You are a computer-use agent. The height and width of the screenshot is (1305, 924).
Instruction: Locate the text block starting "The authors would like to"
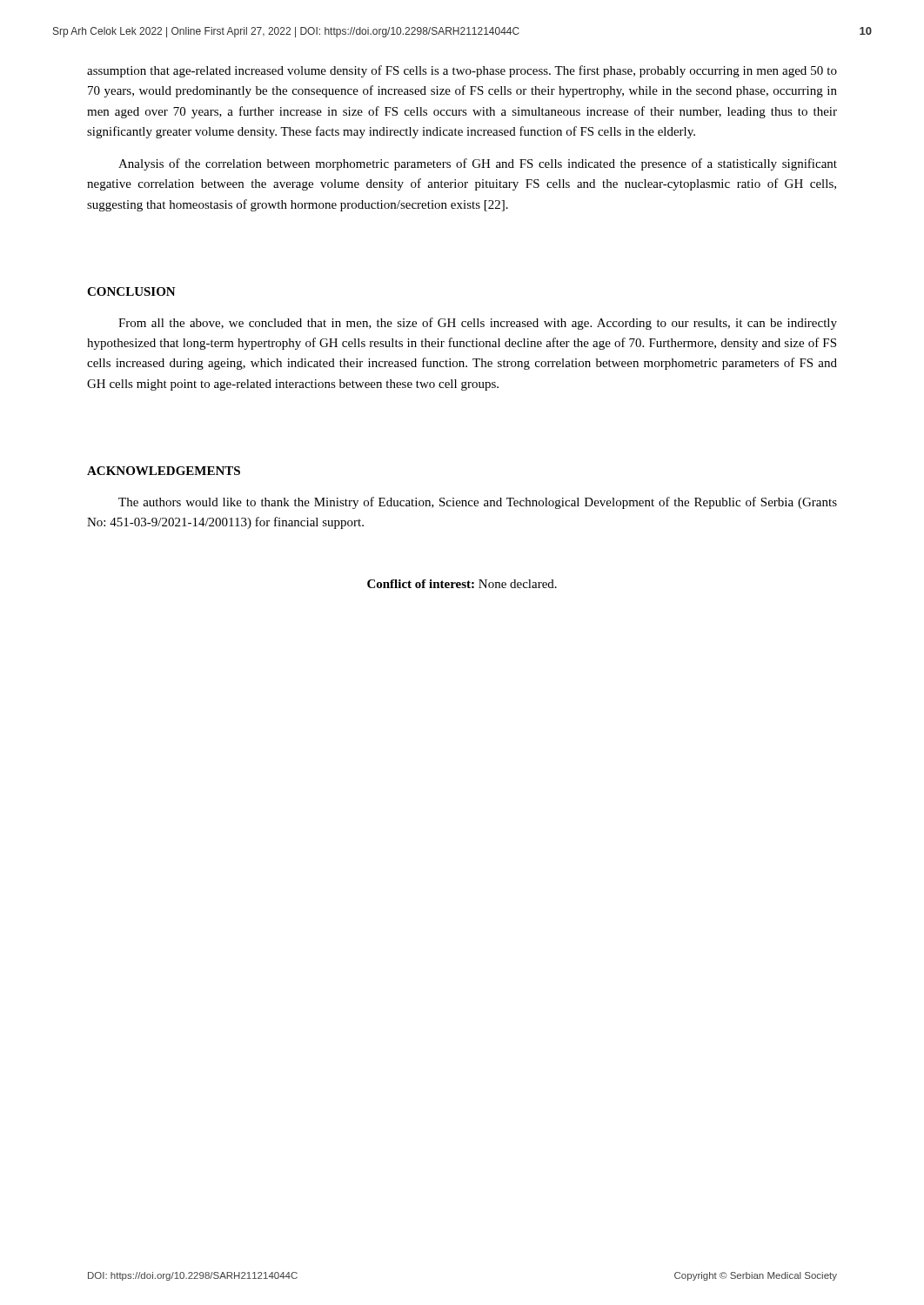(x=462, y=512)
